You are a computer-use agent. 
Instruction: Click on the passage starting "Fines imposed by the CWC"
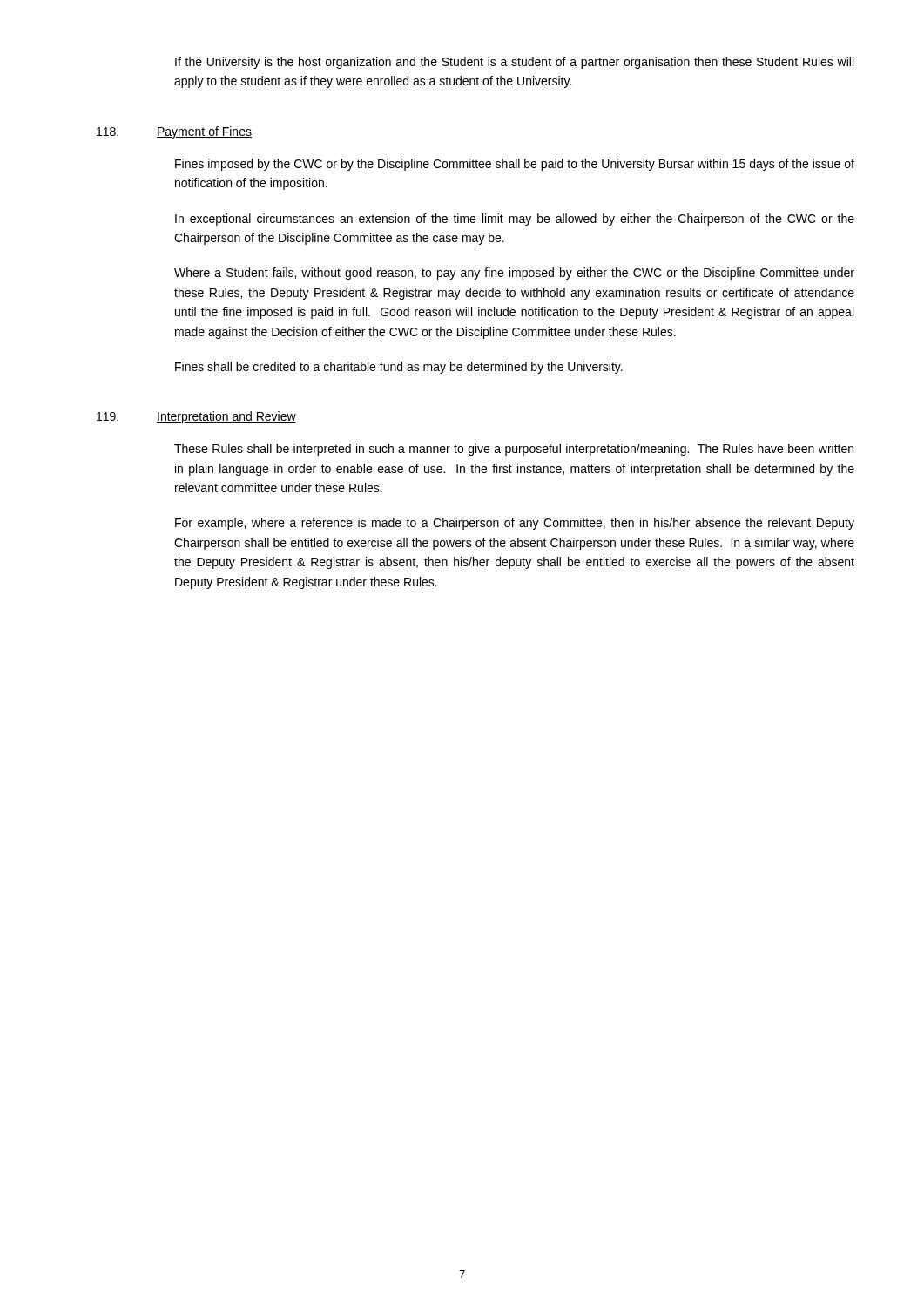click(x=514, y=173)
